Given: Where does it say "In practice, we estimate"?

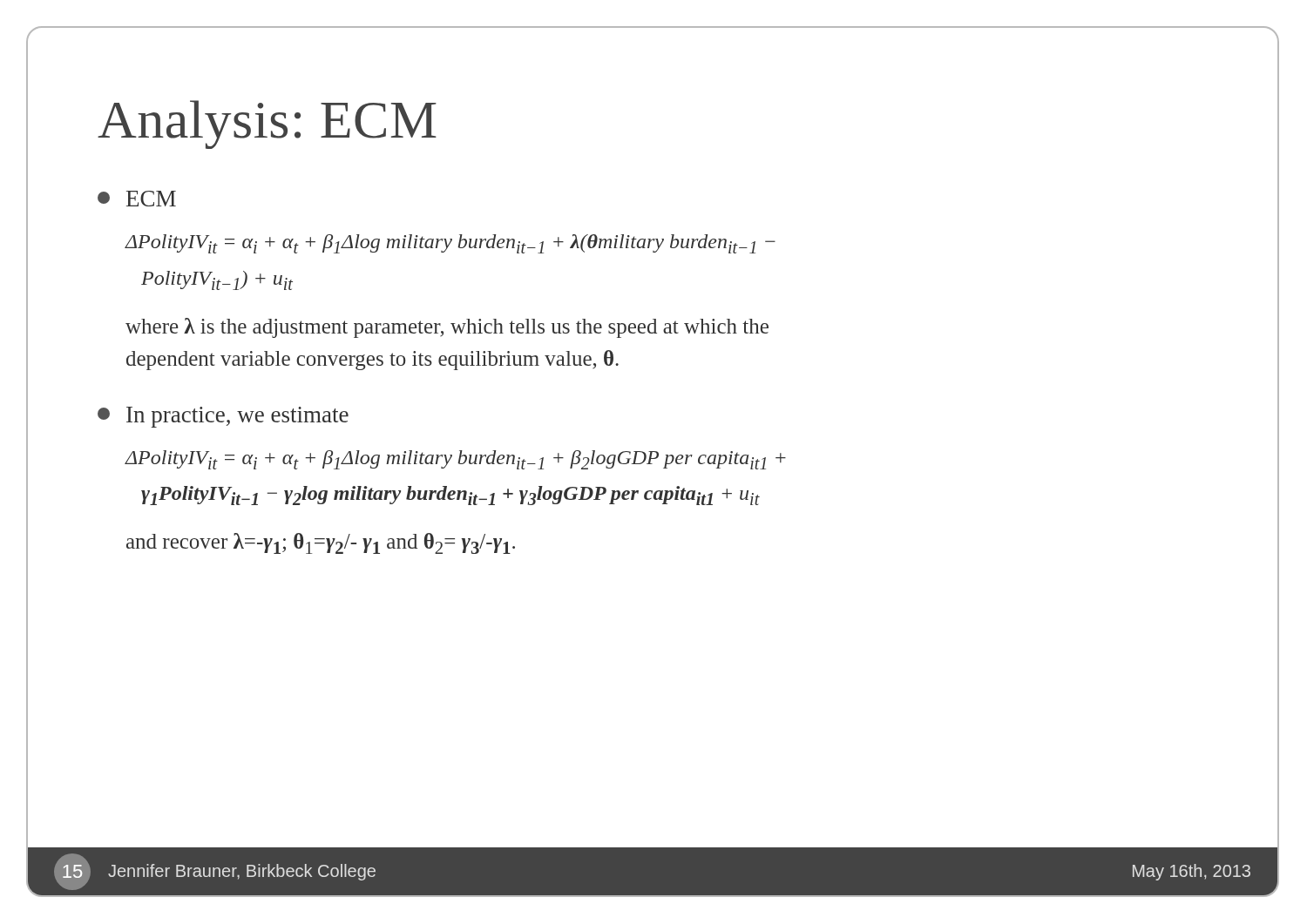Looking at the screenshot, I should pyautogui.click(x=223, y=415).
